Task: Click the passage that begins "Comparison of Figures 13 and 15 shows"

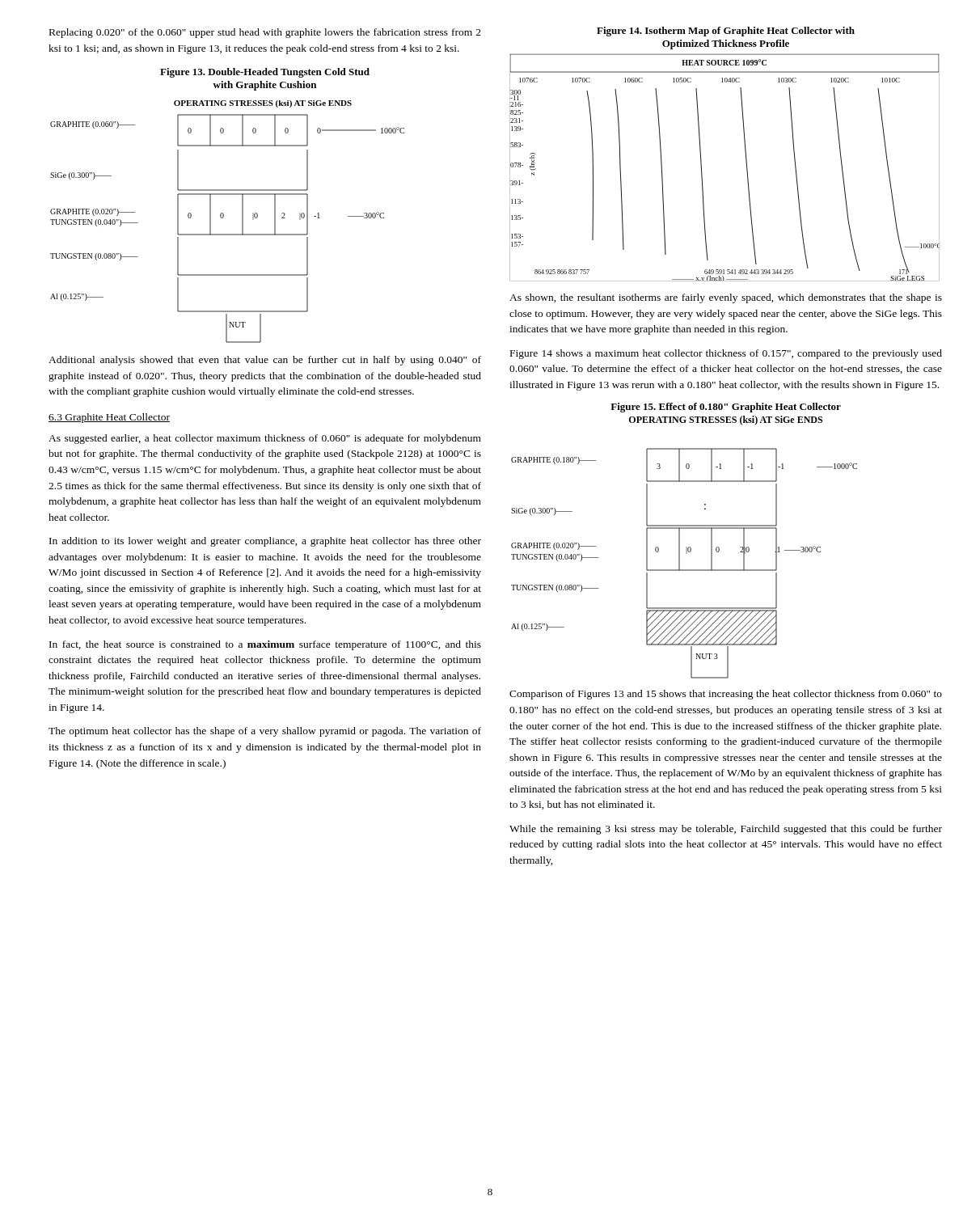Action: click(x=726, y=749)
